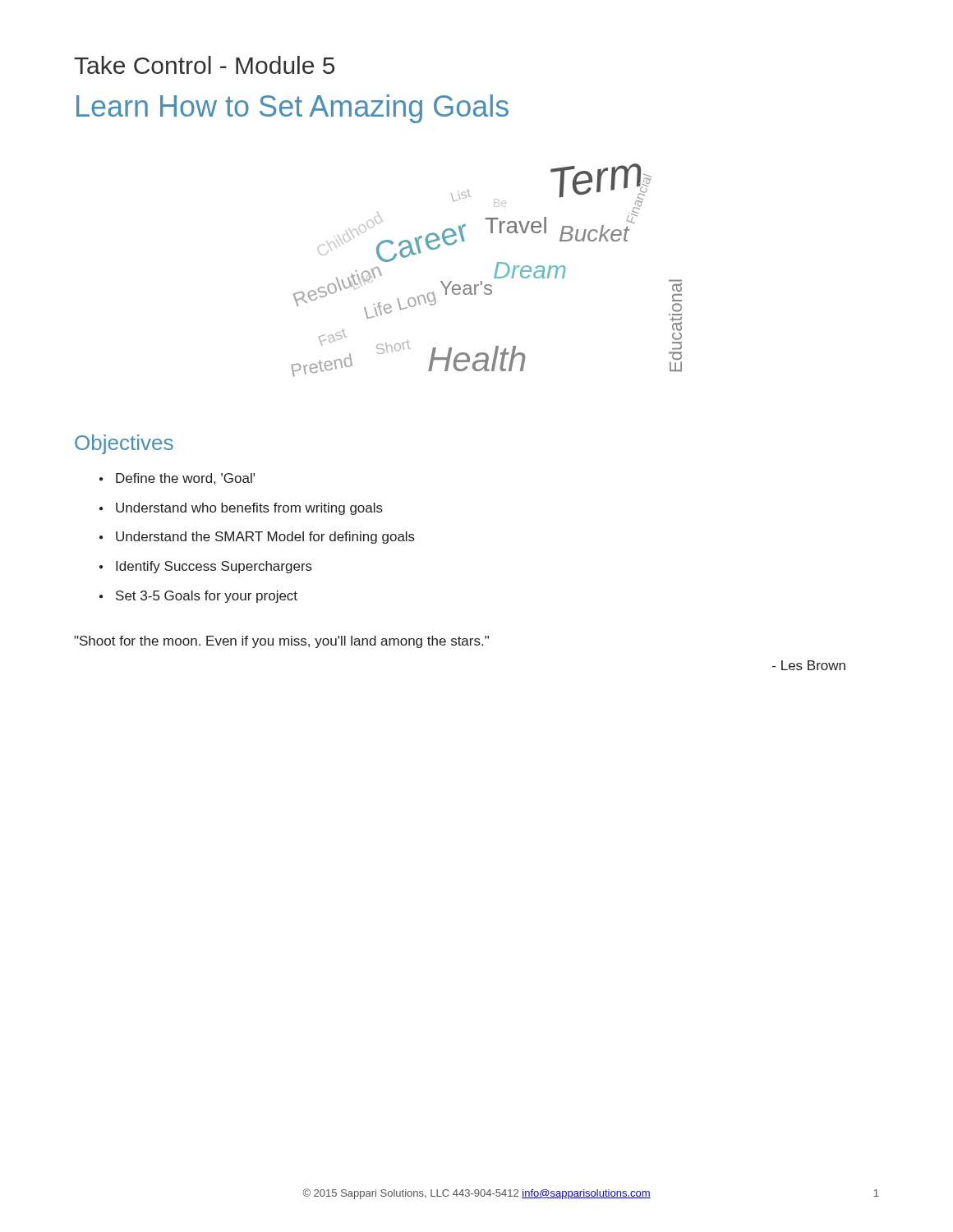Find the list item that says "Understand the SMART Model for defining"
Screen dimensions: 1232x953
[x=265, y=537]
